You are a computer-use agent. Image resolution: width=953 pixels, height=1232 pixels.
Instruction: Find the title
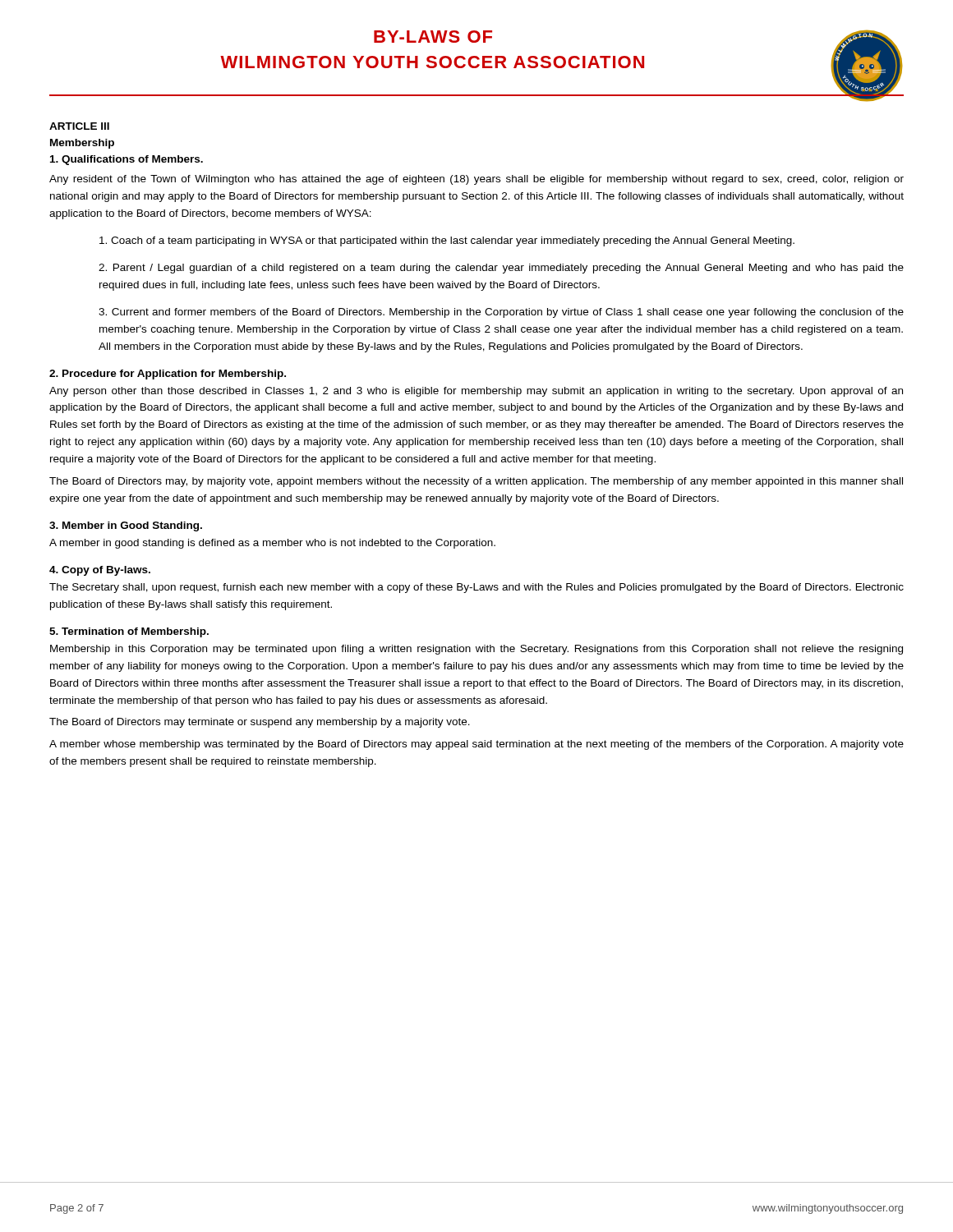click(433, 50)
